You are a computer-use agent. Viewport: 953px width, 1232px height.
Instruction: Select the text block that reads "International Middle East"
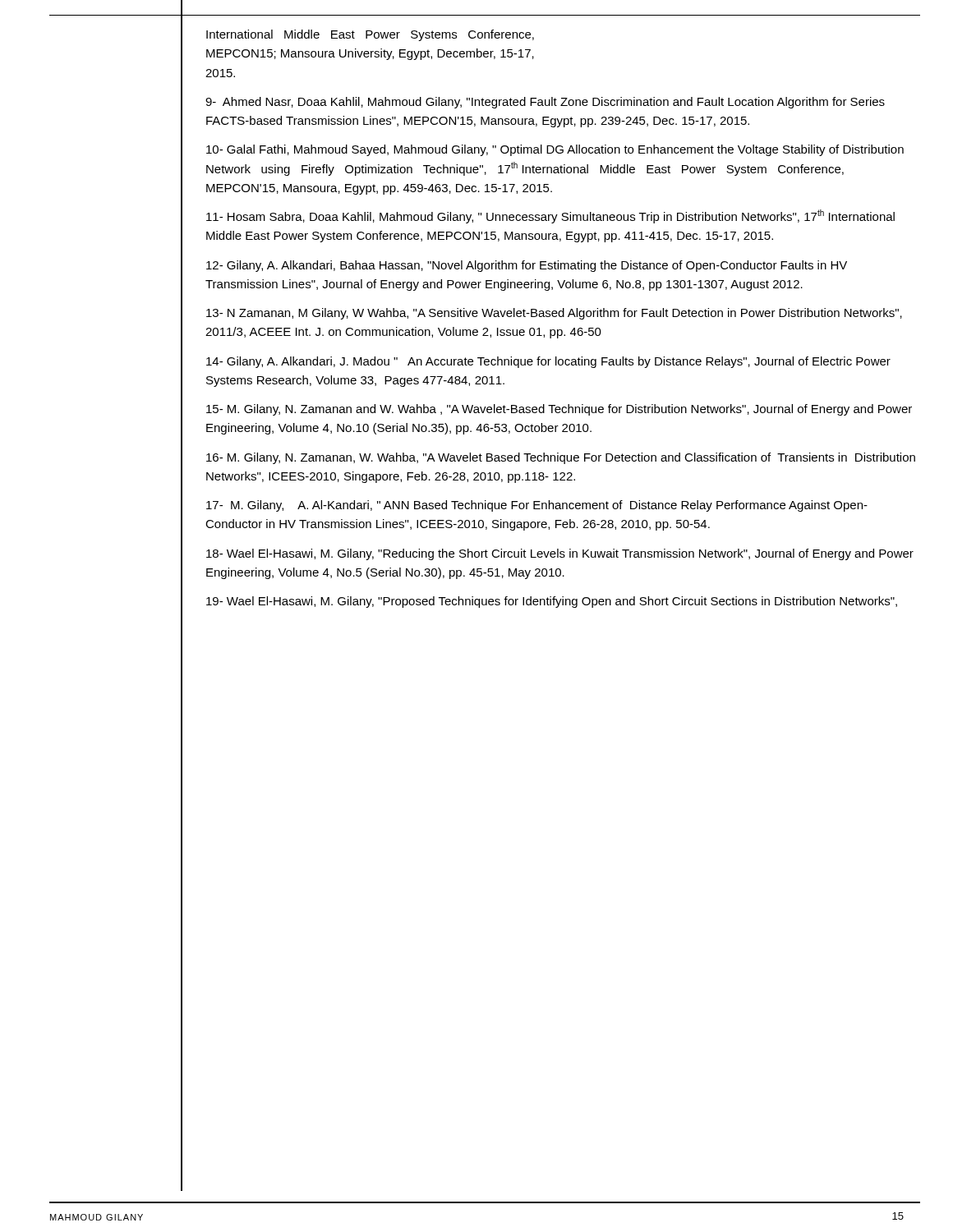click(370, 53)
